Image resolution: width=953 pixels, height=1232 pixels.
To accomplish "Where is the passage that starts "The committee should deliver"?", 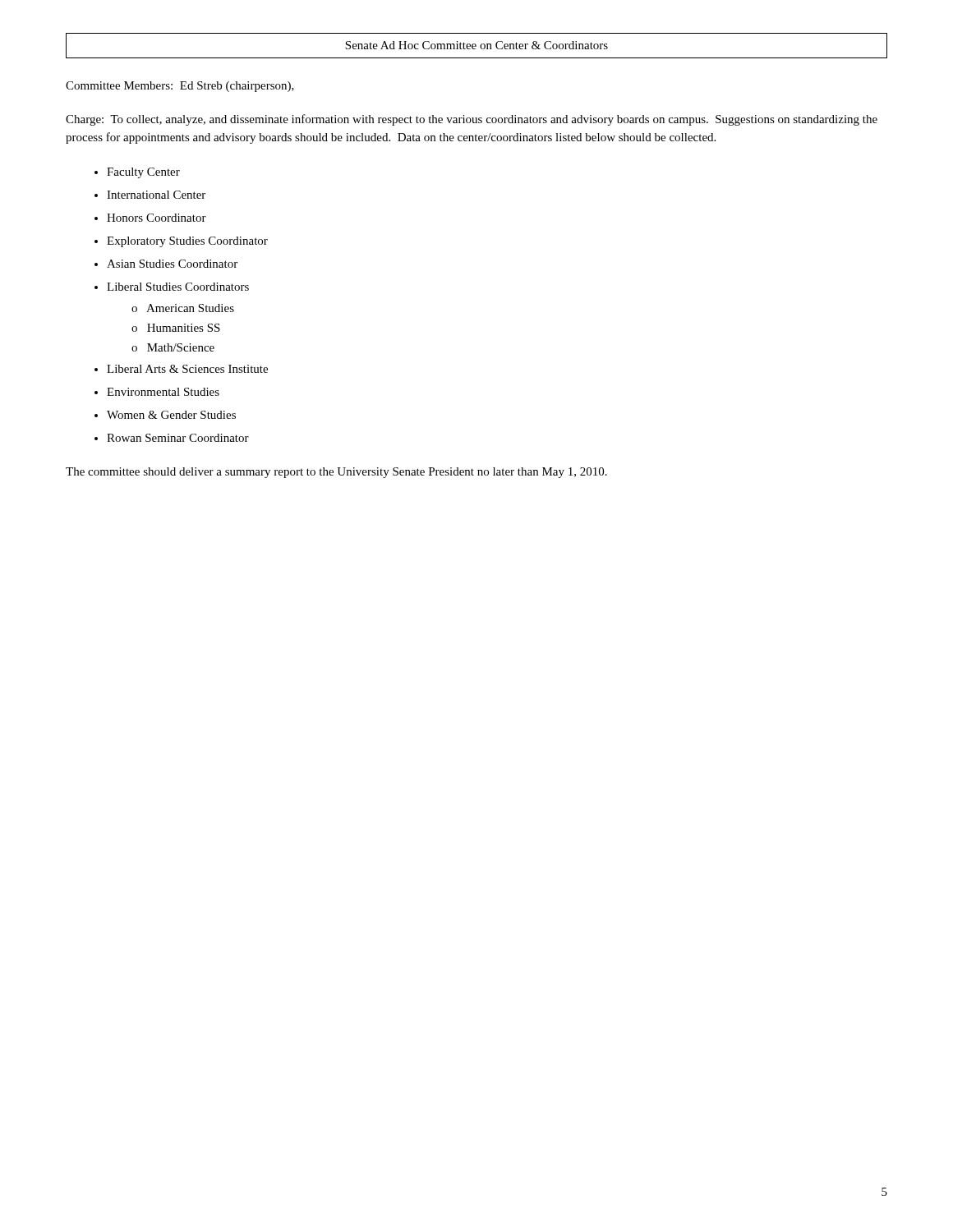I will pos(337,471).
